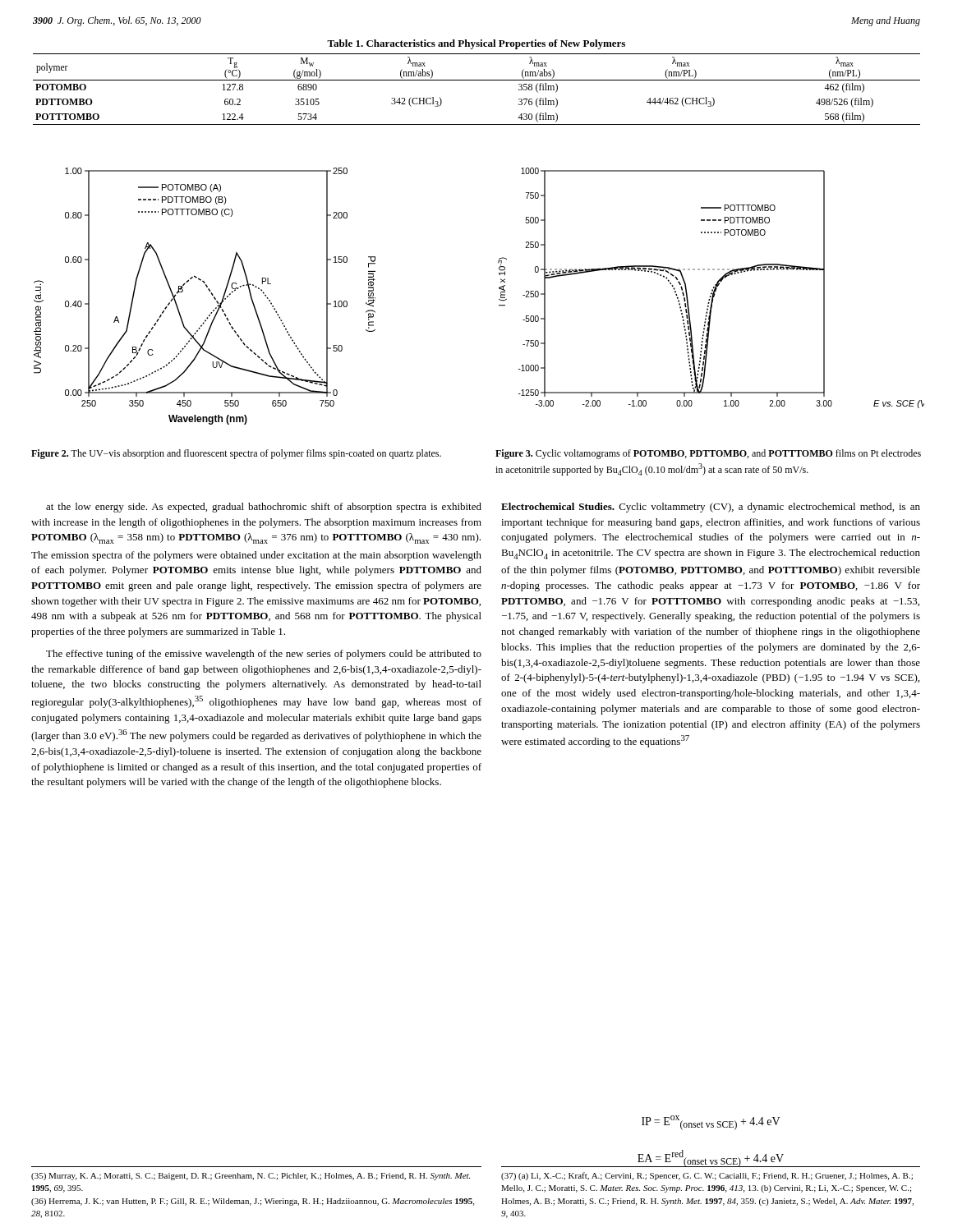This screenshot has height=1232, width=953.
Task: Select the footnote with the text "(35) Murray, K. A.; Moratti,"
Action: [253, 1194]
